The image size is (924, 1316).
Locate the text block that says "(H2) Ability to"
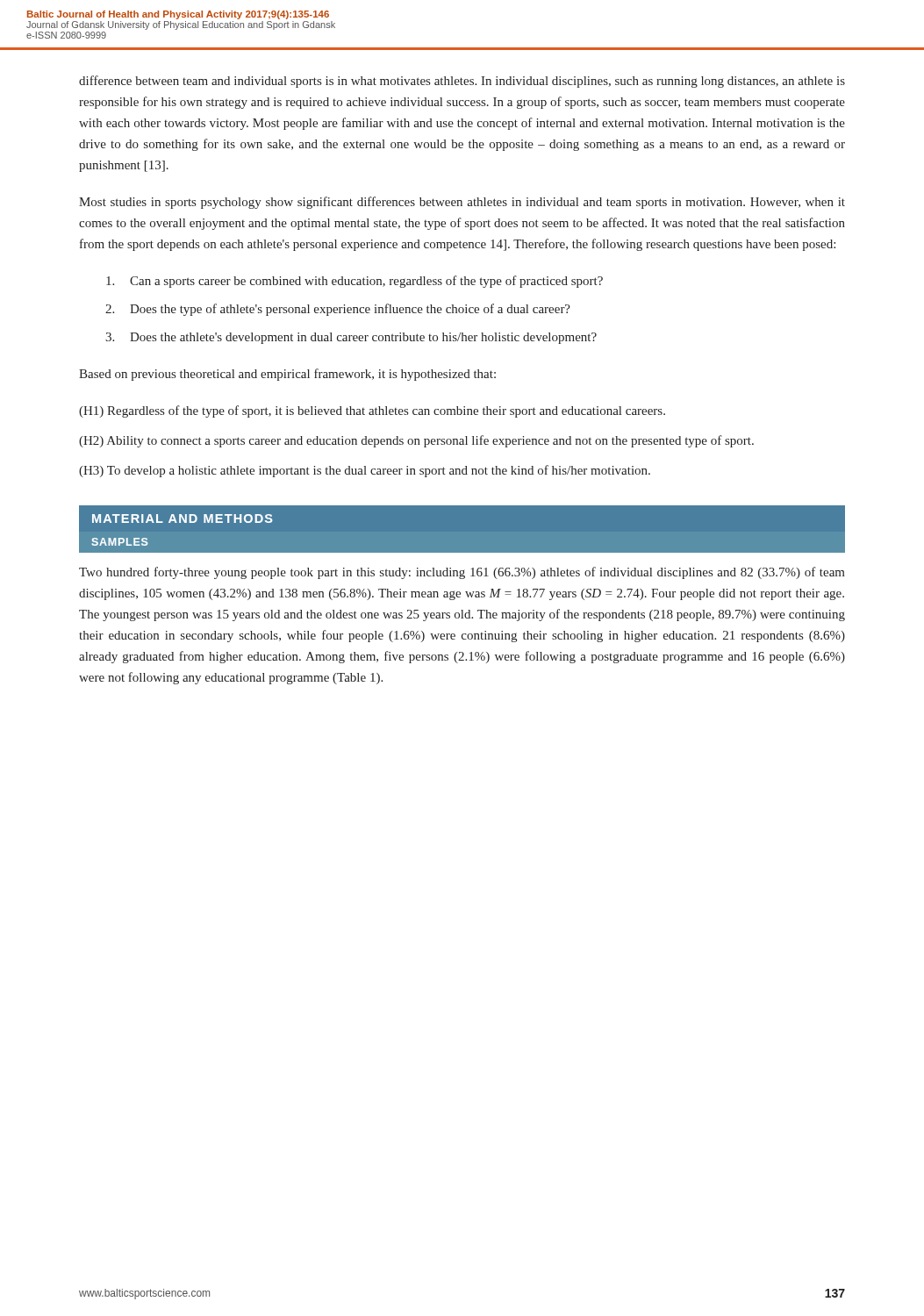[417, 440]
